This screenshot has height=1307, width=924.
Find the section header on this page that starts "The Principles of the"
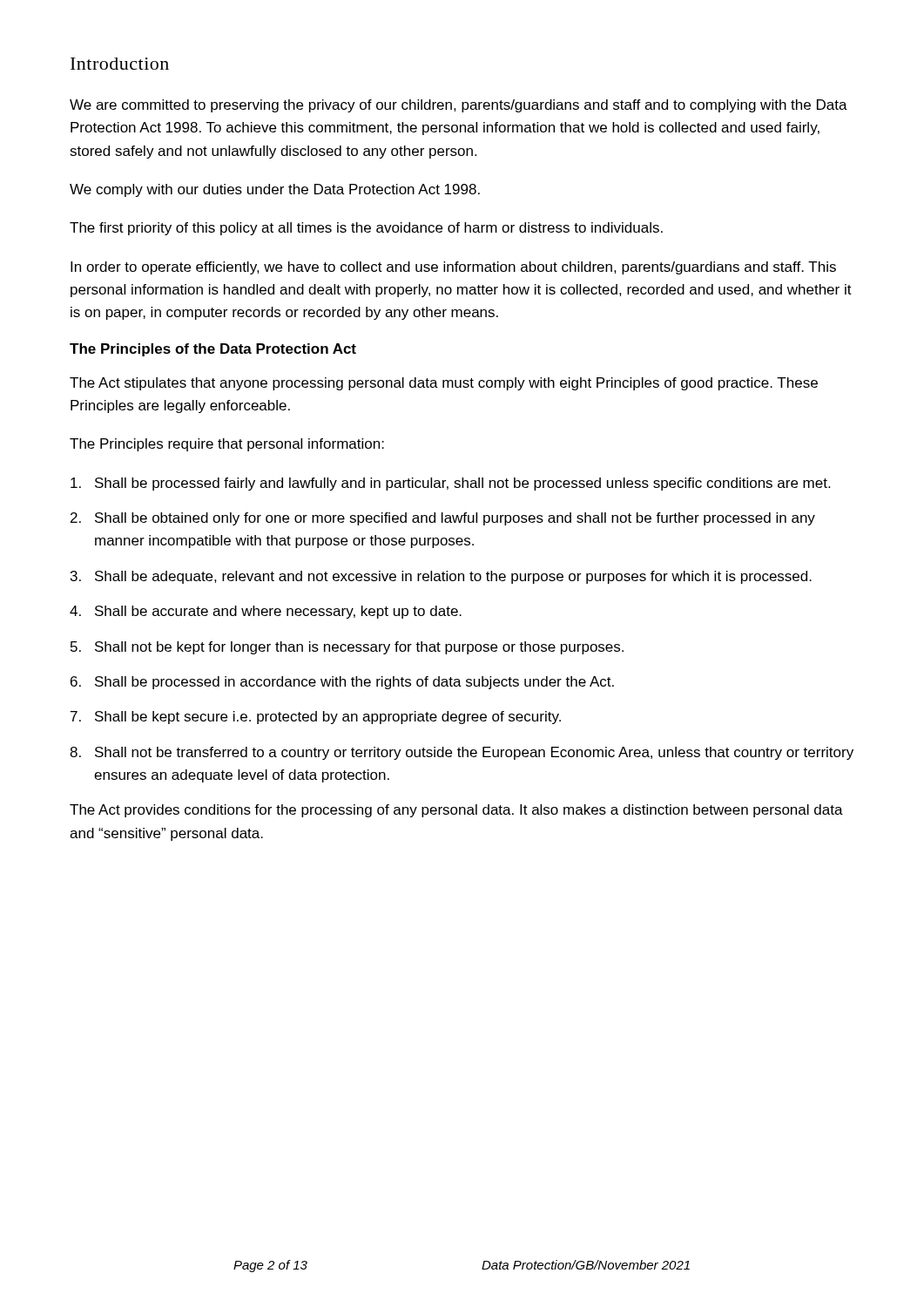pyautogui.click(x=213, y=349)
